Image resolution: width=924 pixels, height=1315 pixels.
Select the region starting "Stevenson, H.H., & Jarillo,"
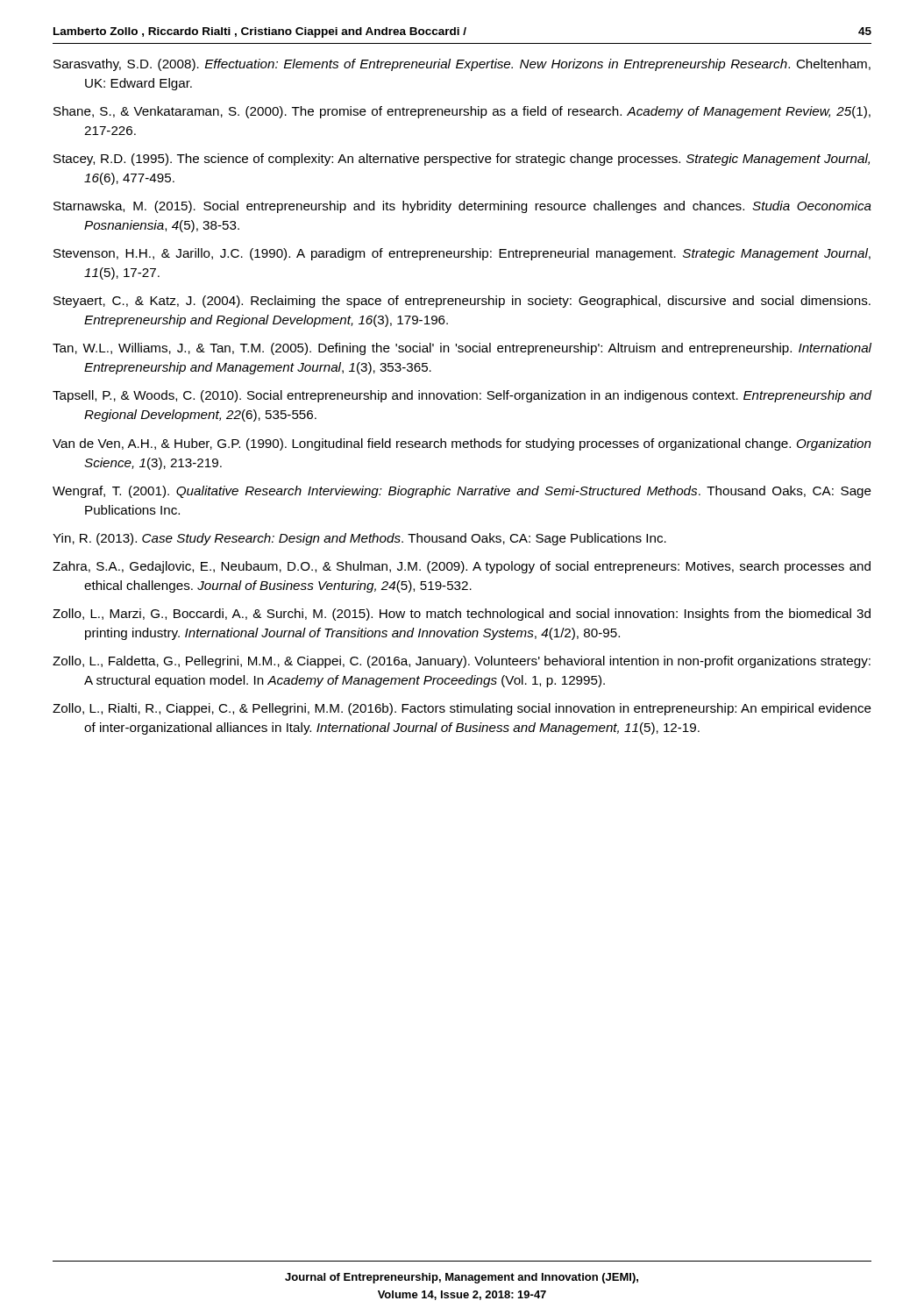click(x=462, y=263)
